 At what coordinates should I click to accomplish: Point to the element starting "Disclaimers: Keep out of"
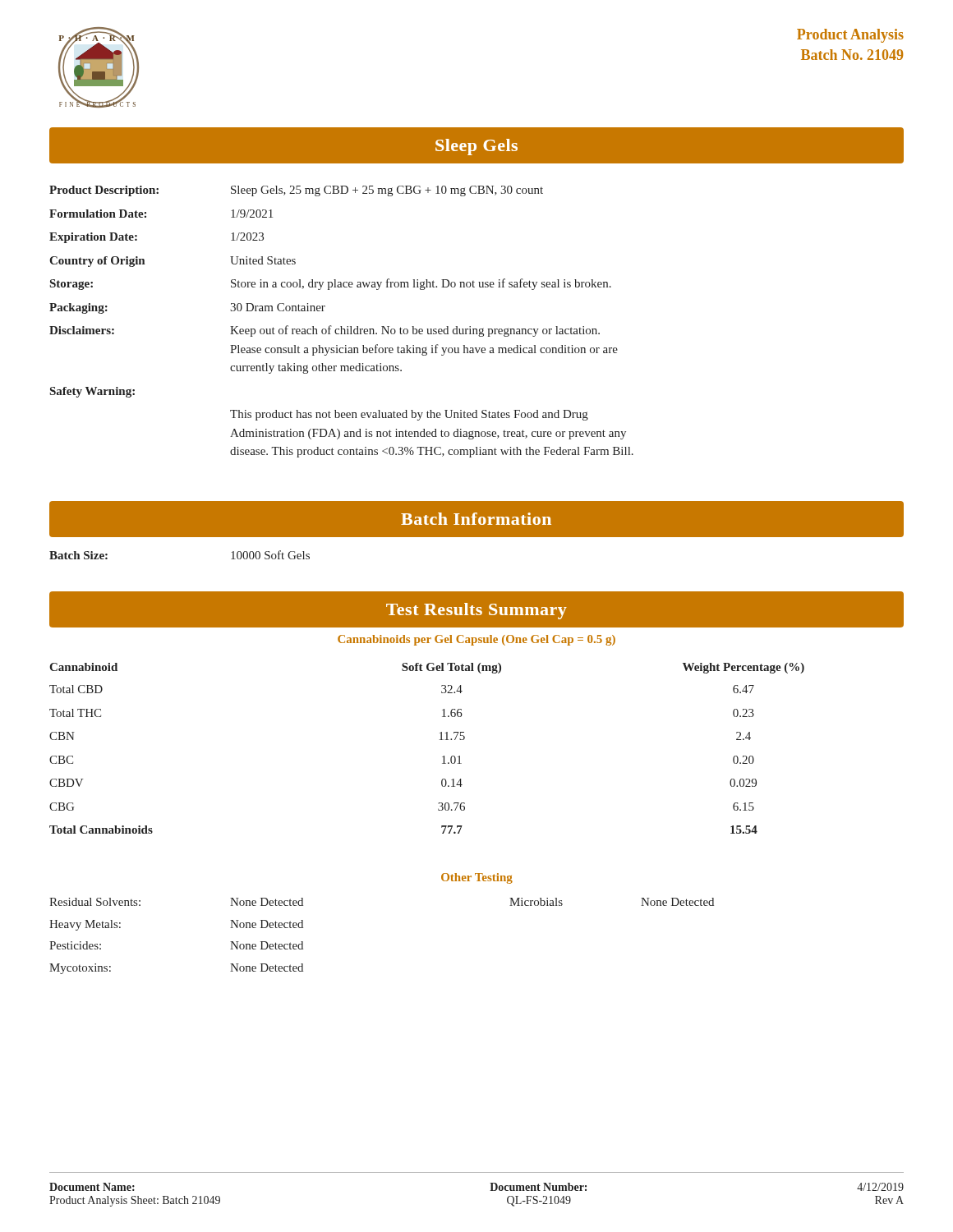tap(476, 349)
